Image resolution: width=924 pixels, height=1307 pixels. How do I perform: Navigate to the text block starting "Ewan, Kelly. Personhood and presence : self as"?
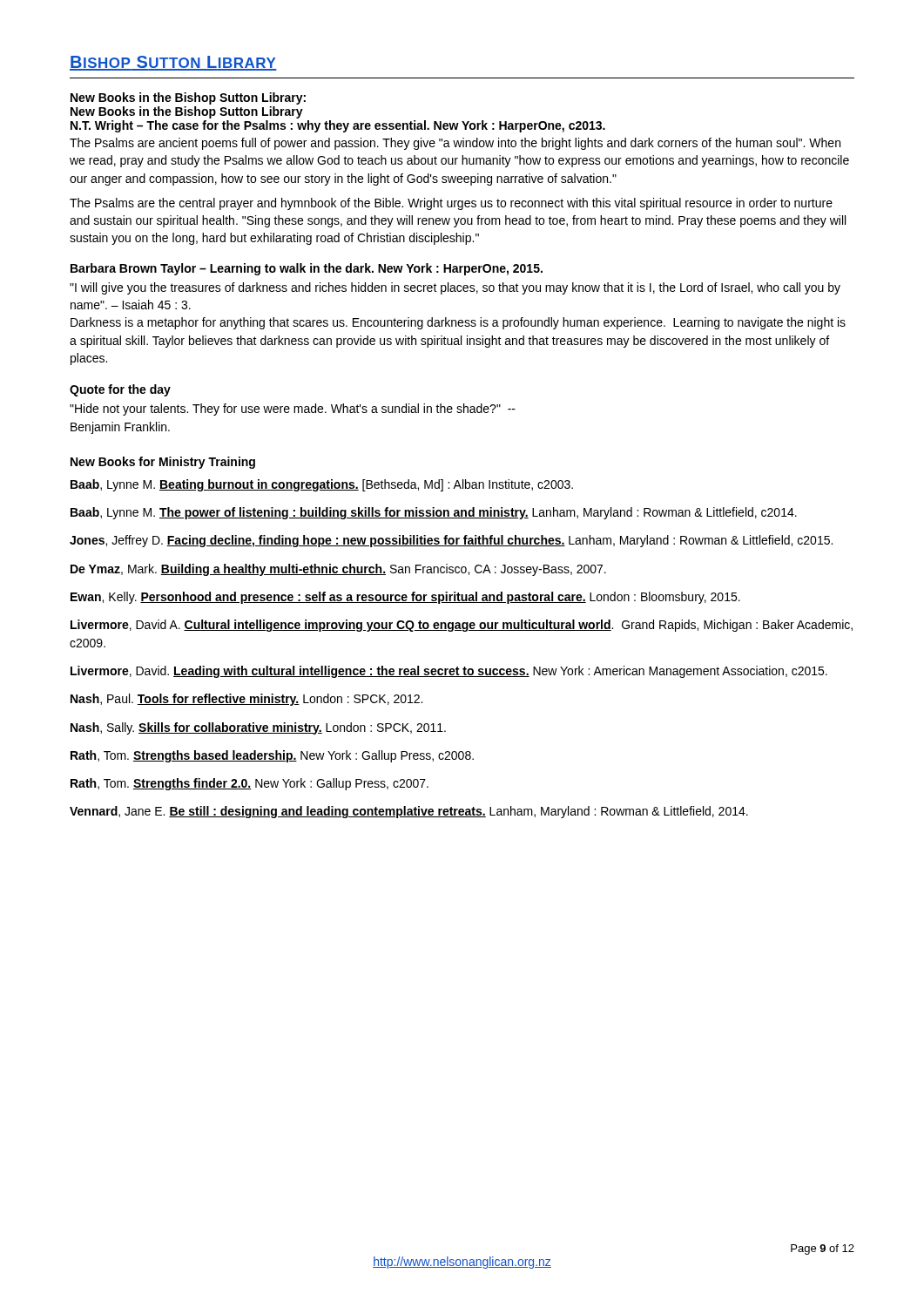(405, 597)
